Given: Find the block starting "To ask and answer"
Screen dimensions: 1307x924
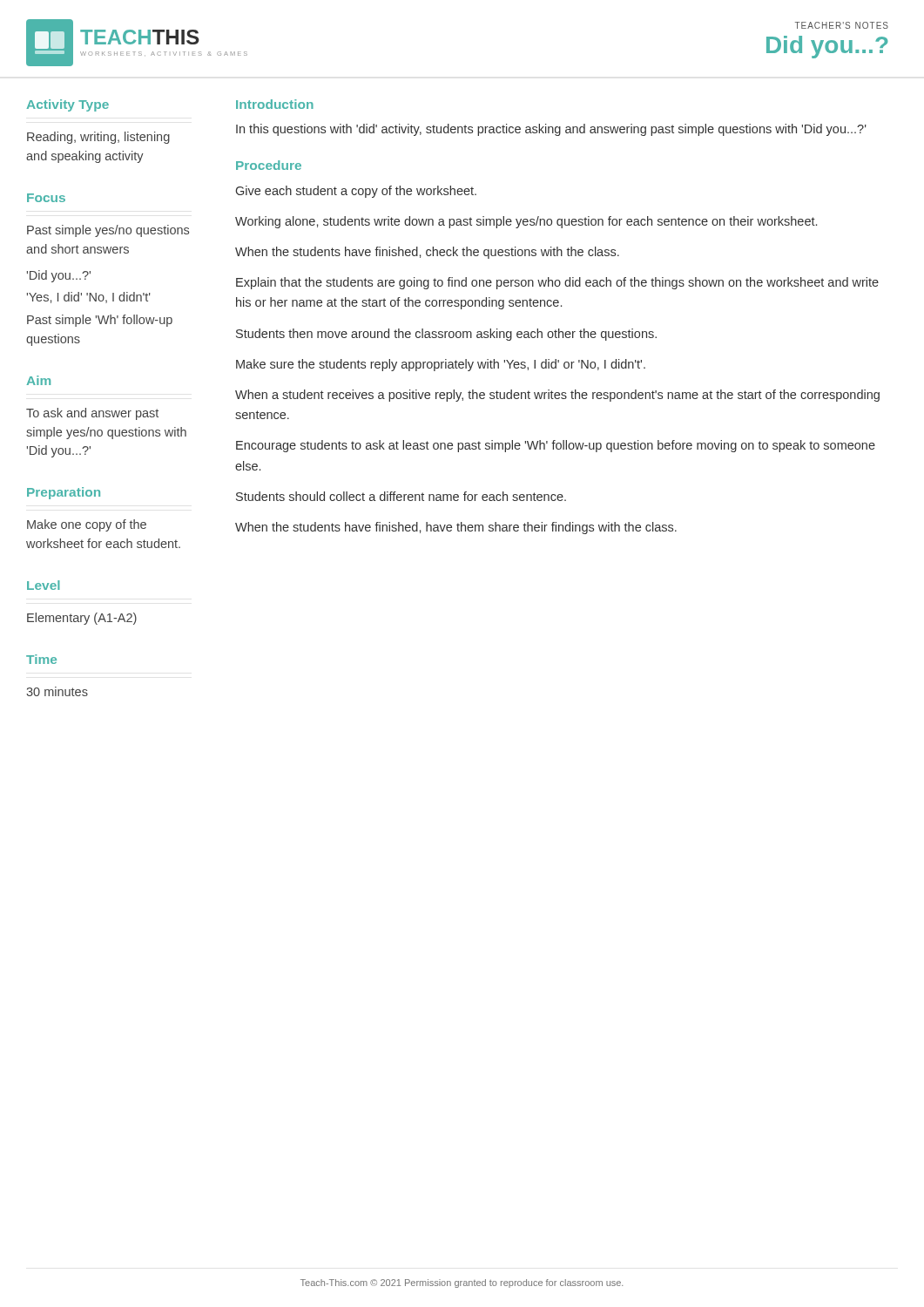Looking at the screenshot, I should click(106, 432).
